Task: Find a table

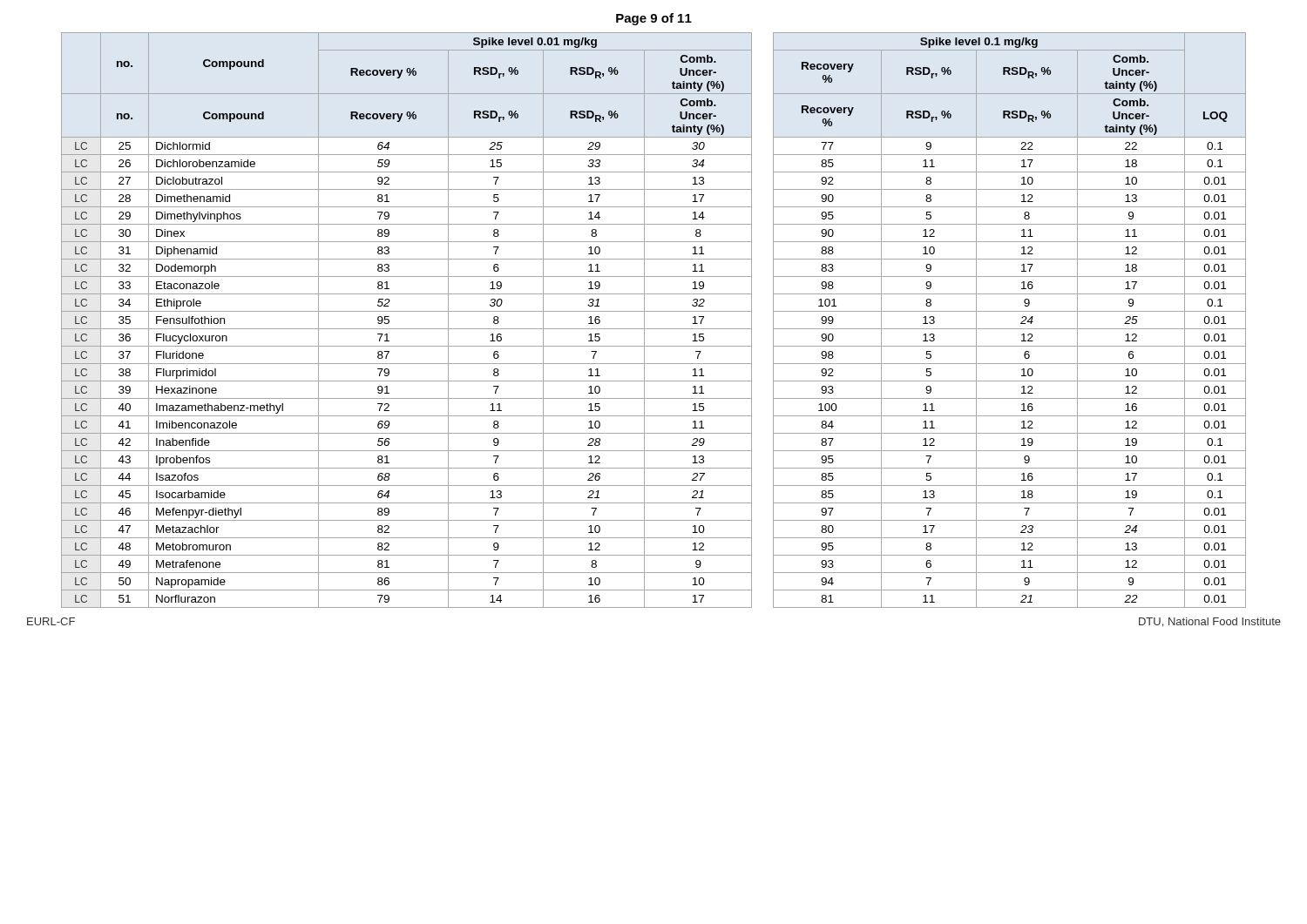Action: point(654,320)
